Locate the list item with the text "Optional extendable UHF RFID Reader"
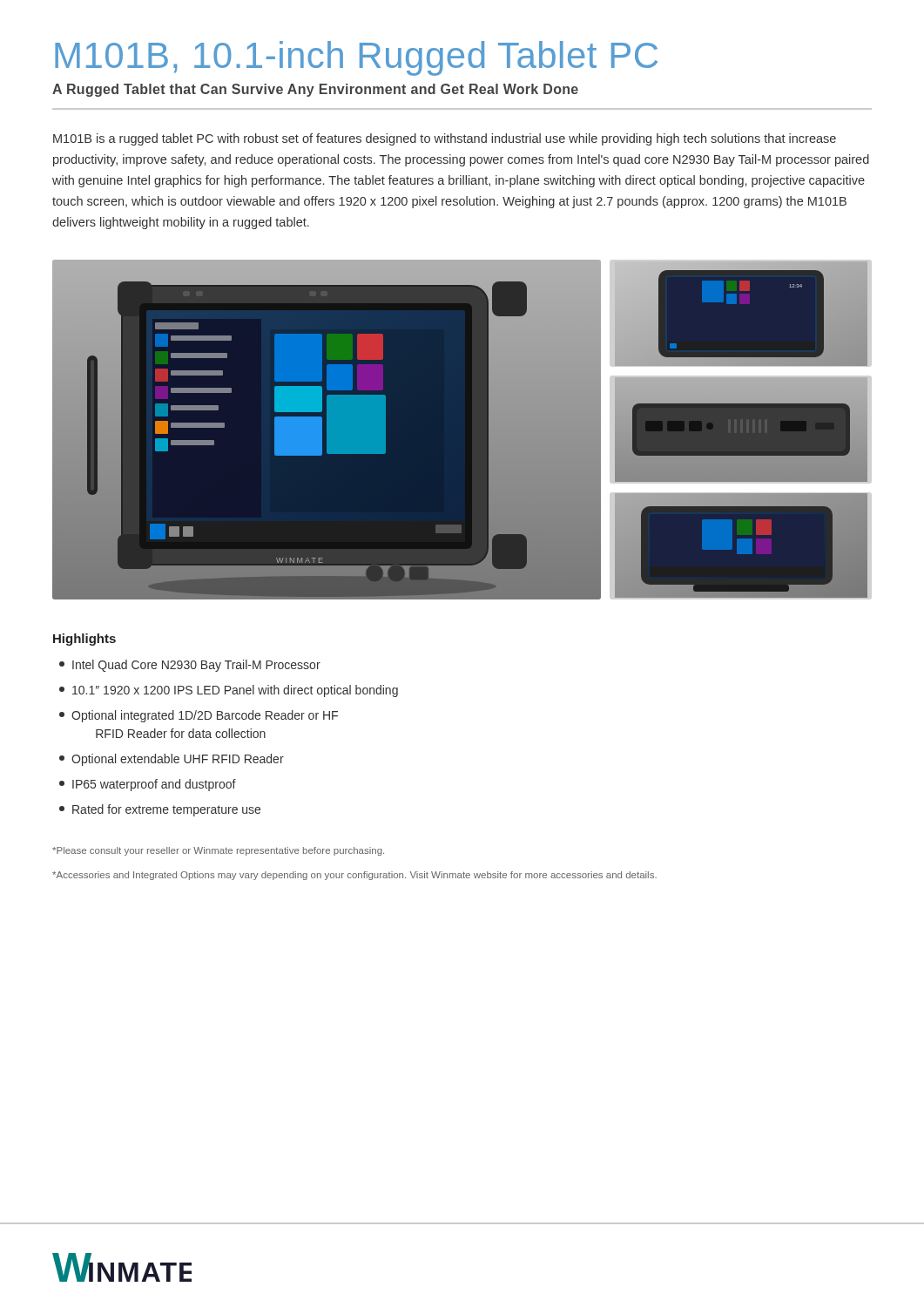This screenshot has height=1307, width=924. coord(172,760)
